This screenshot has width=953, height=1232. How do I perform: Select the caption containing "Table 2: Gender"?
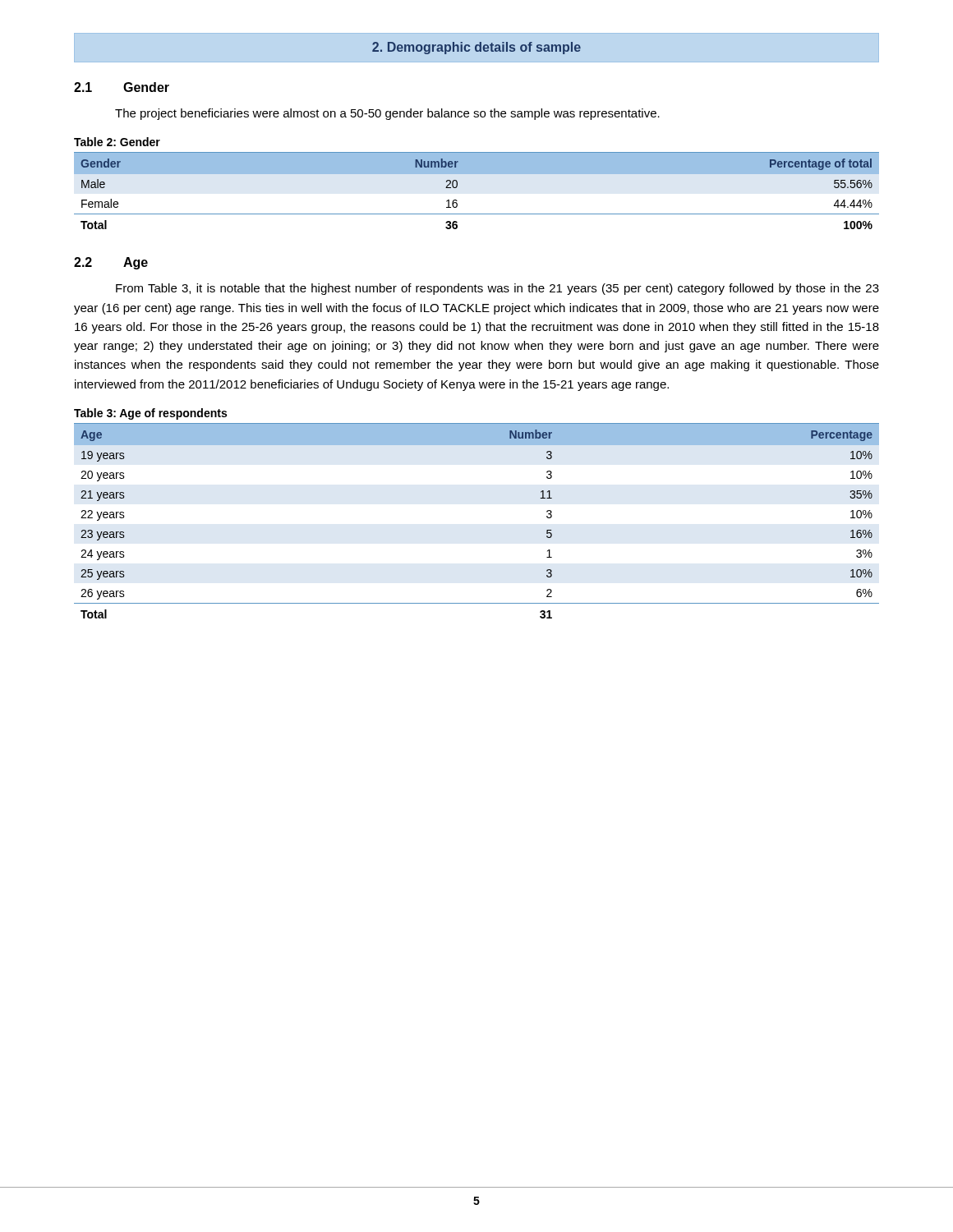(117, 142)
